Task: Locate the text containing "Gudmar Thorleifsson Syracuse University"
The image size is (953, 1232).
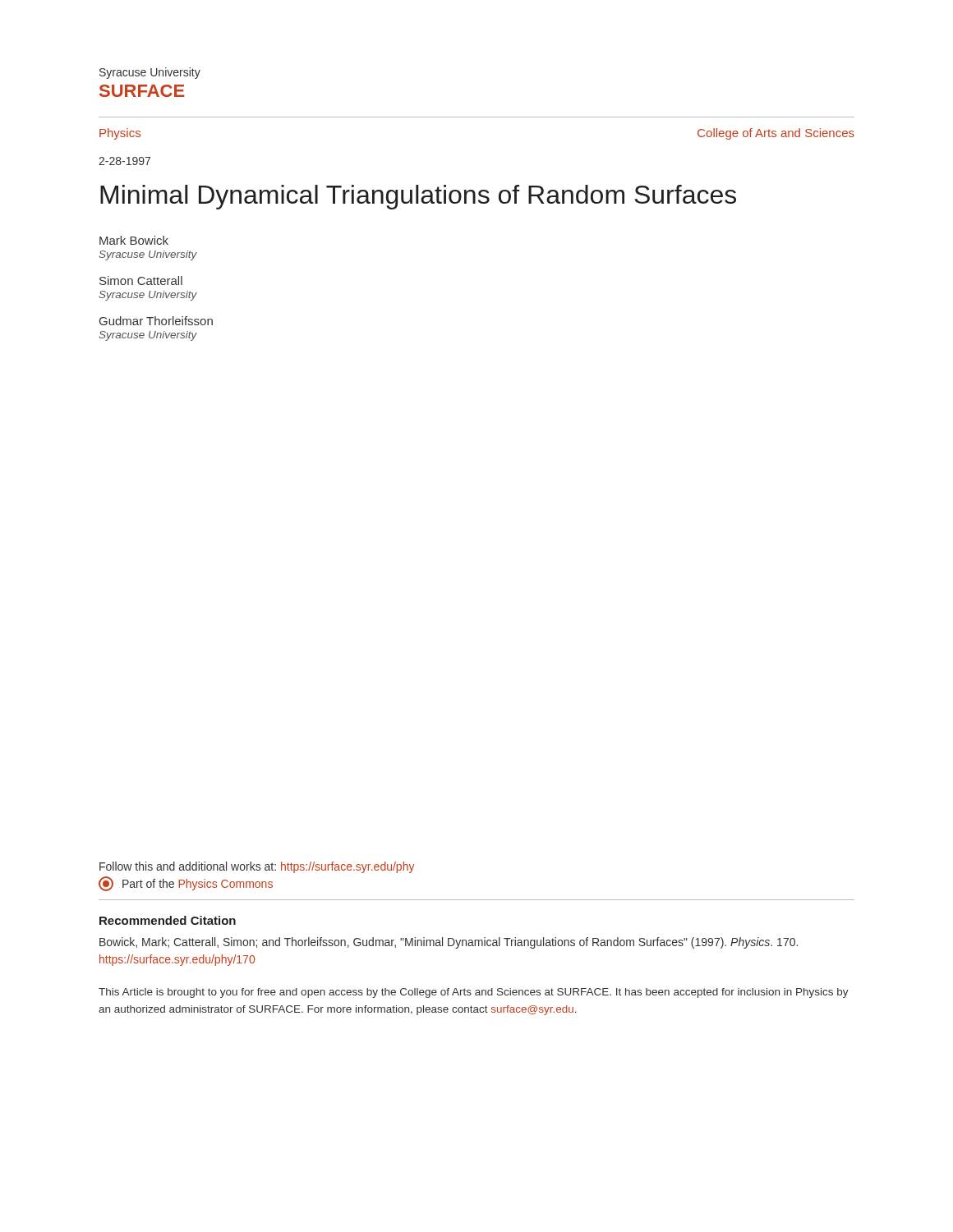Action: click(x=156, y=321)
